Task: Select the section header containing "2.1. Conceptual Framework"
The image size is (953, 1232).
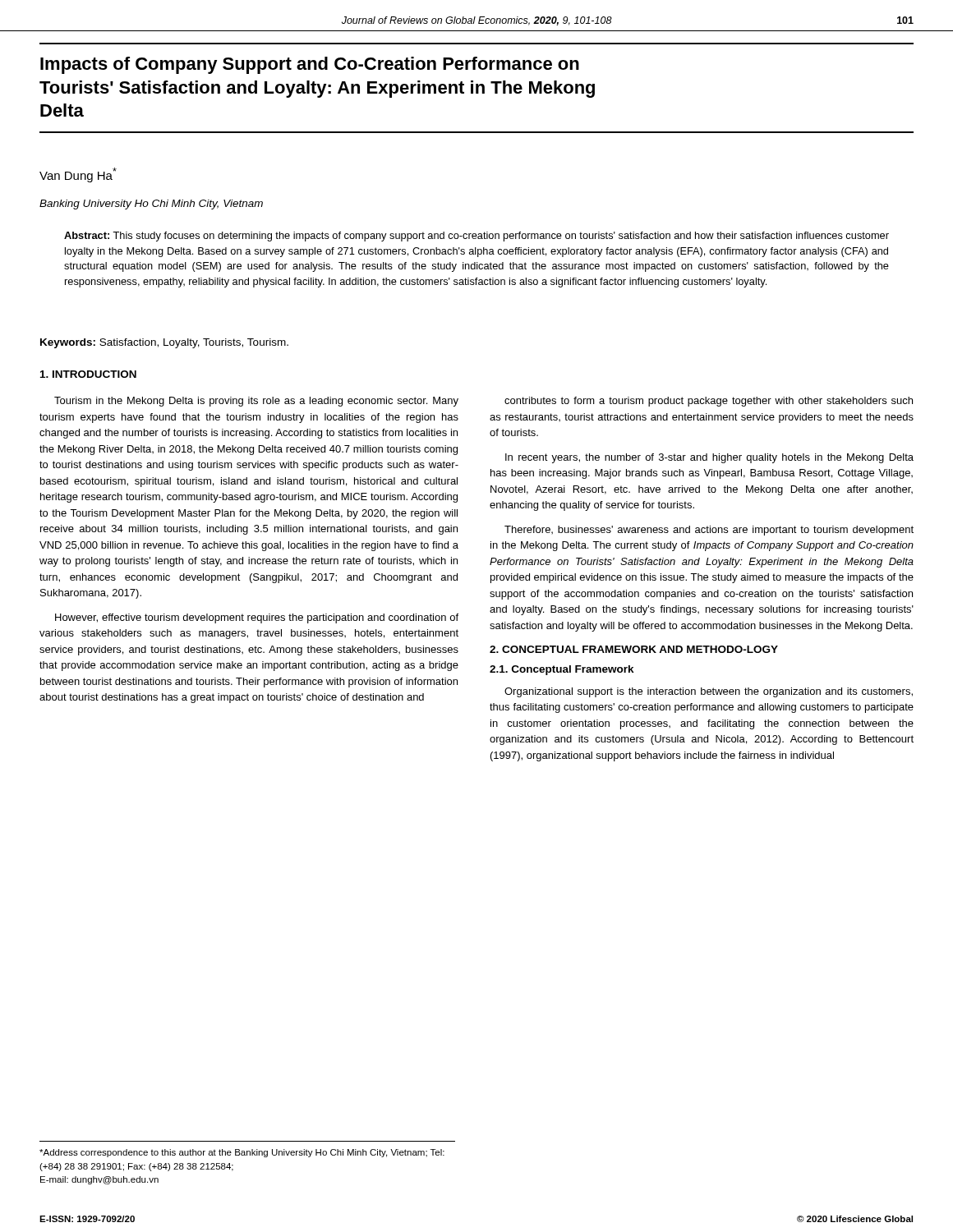Action: click(562, 669)
